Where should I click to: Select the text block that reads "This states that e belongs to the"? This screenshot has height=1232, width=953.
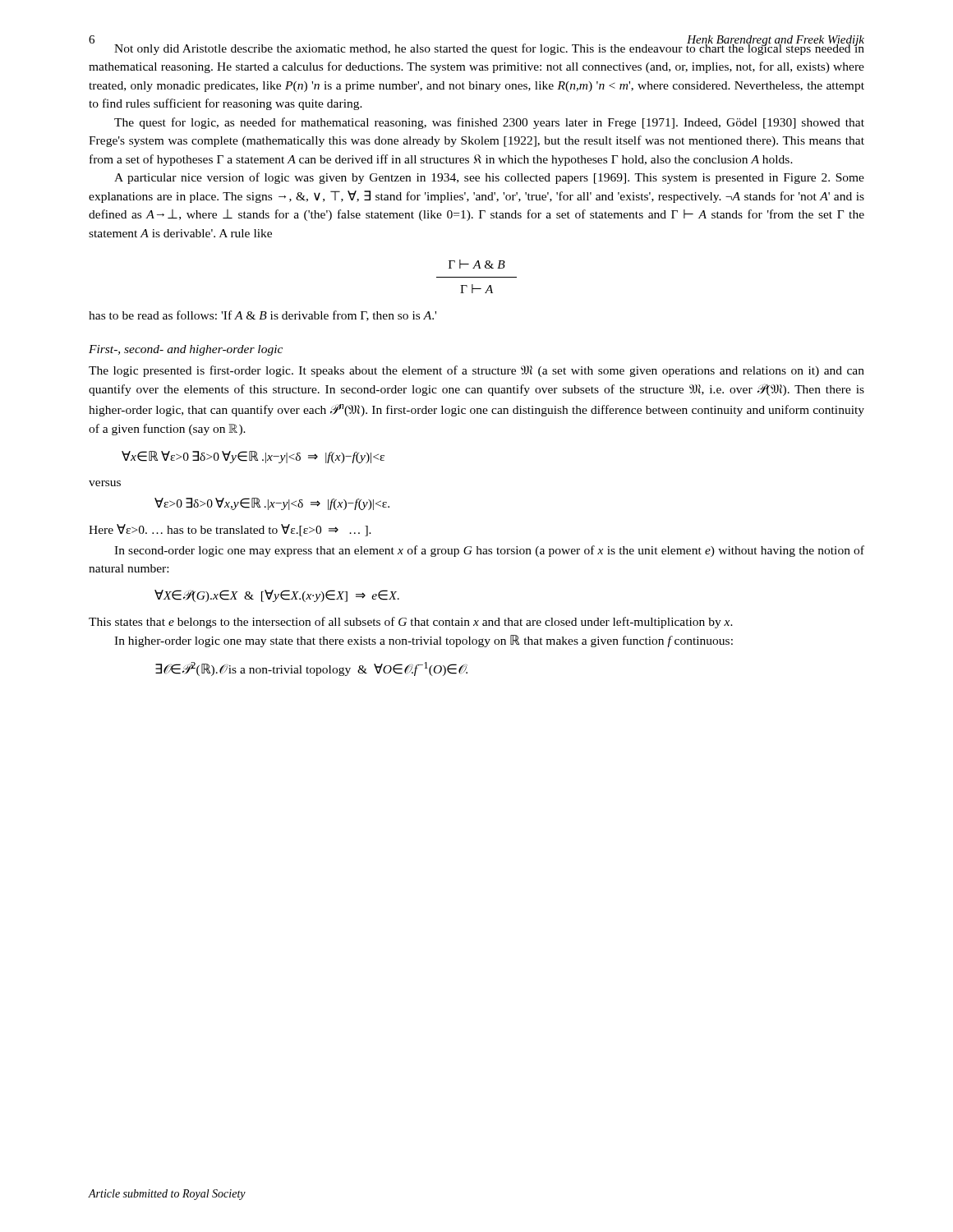[476, 622]
